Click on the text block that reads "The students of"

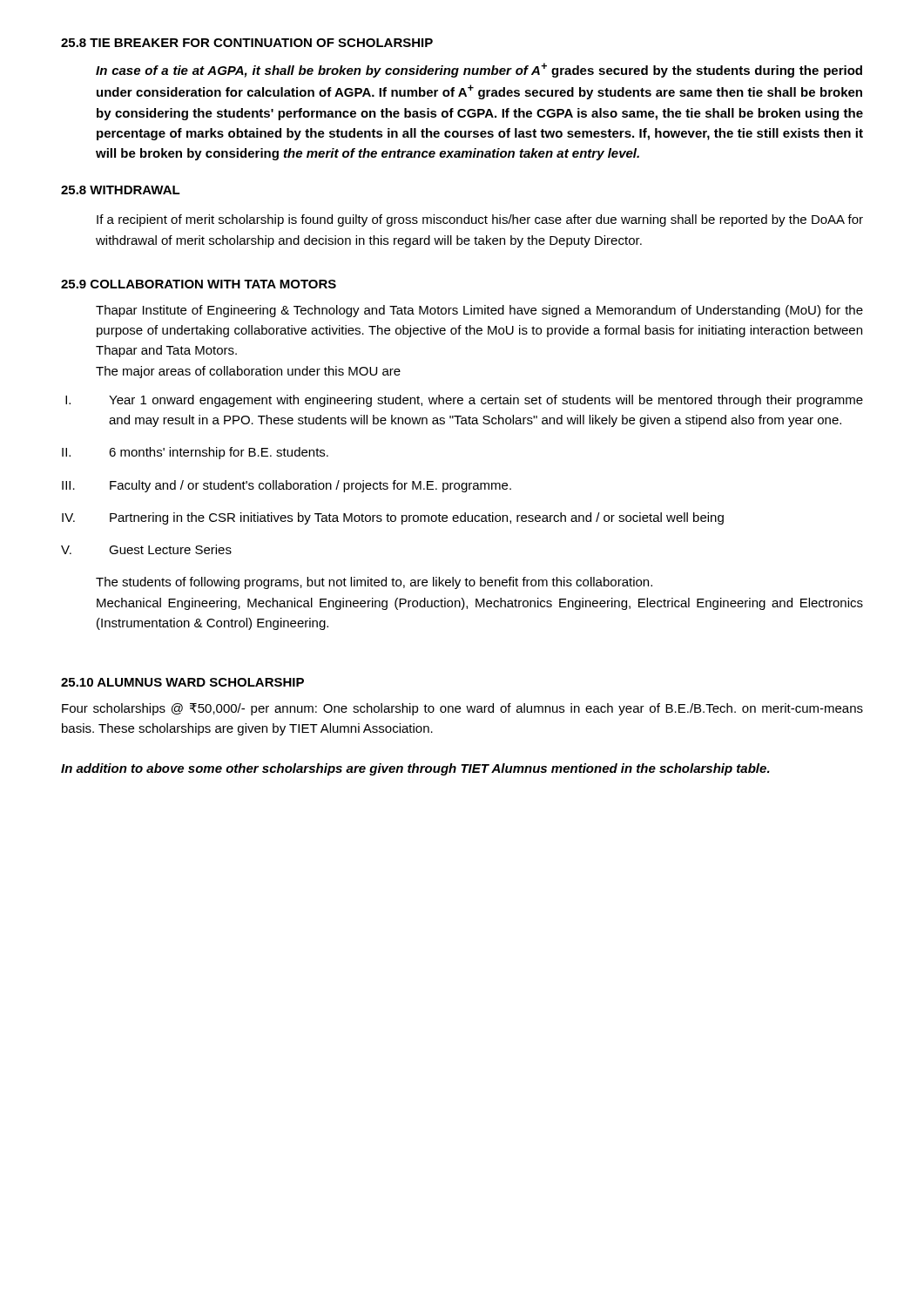[479, 602]
